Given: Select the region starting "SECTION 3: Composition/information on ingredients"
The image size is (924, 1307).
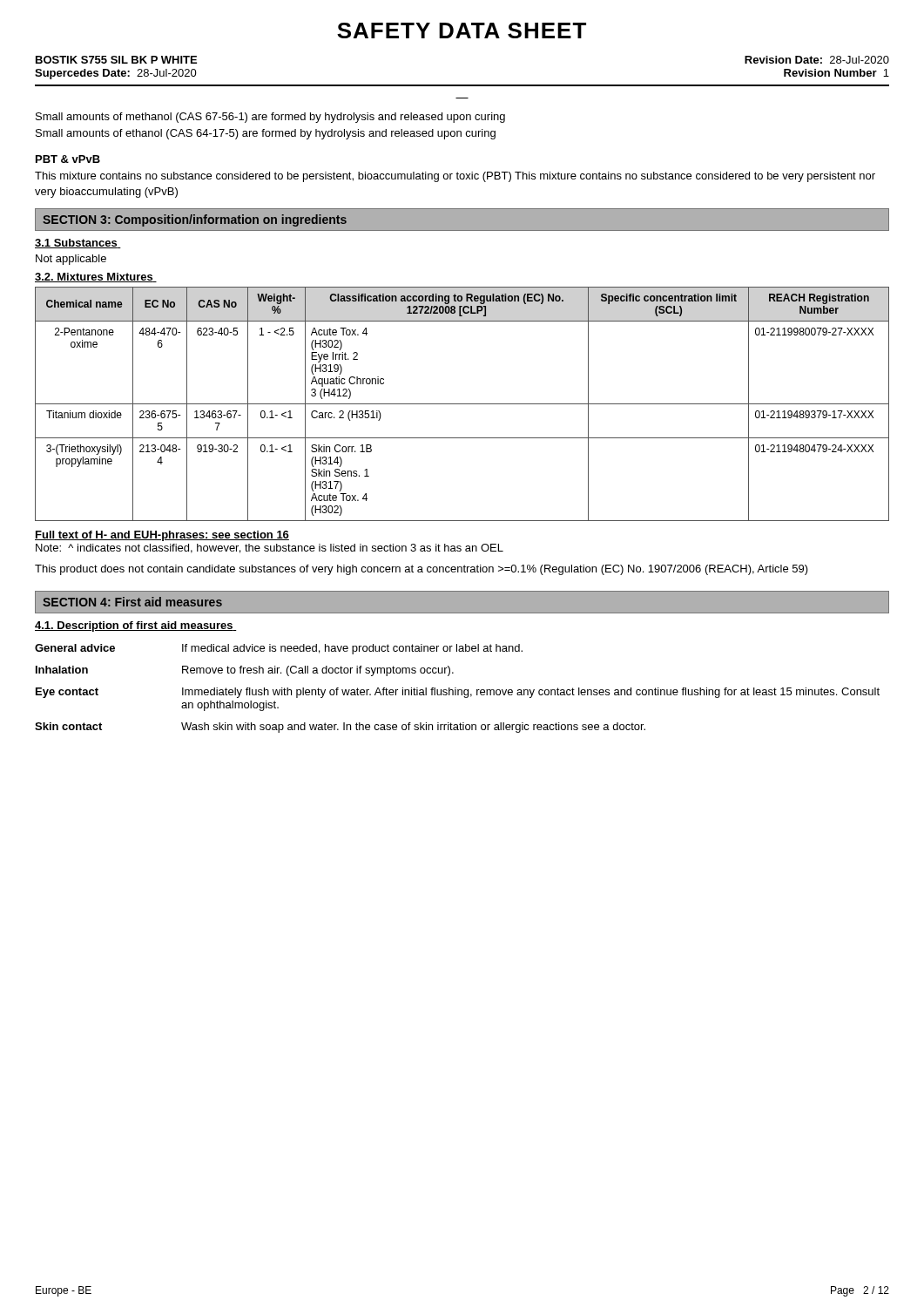Looking at the screenshot, I should (x=195, y=220).
